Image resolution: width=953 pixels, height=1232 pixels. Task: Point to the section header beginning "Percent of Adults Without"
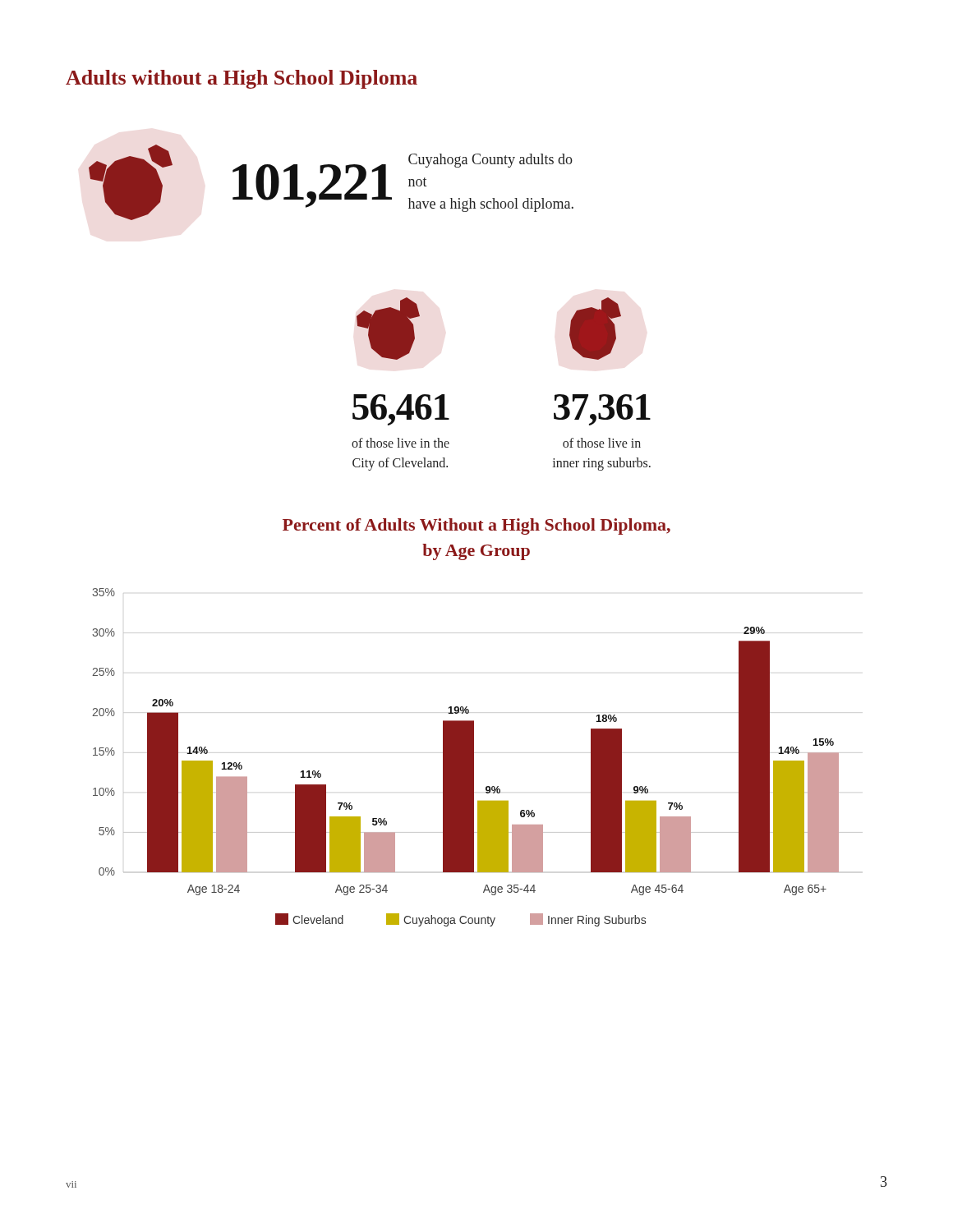click(476, 537)
